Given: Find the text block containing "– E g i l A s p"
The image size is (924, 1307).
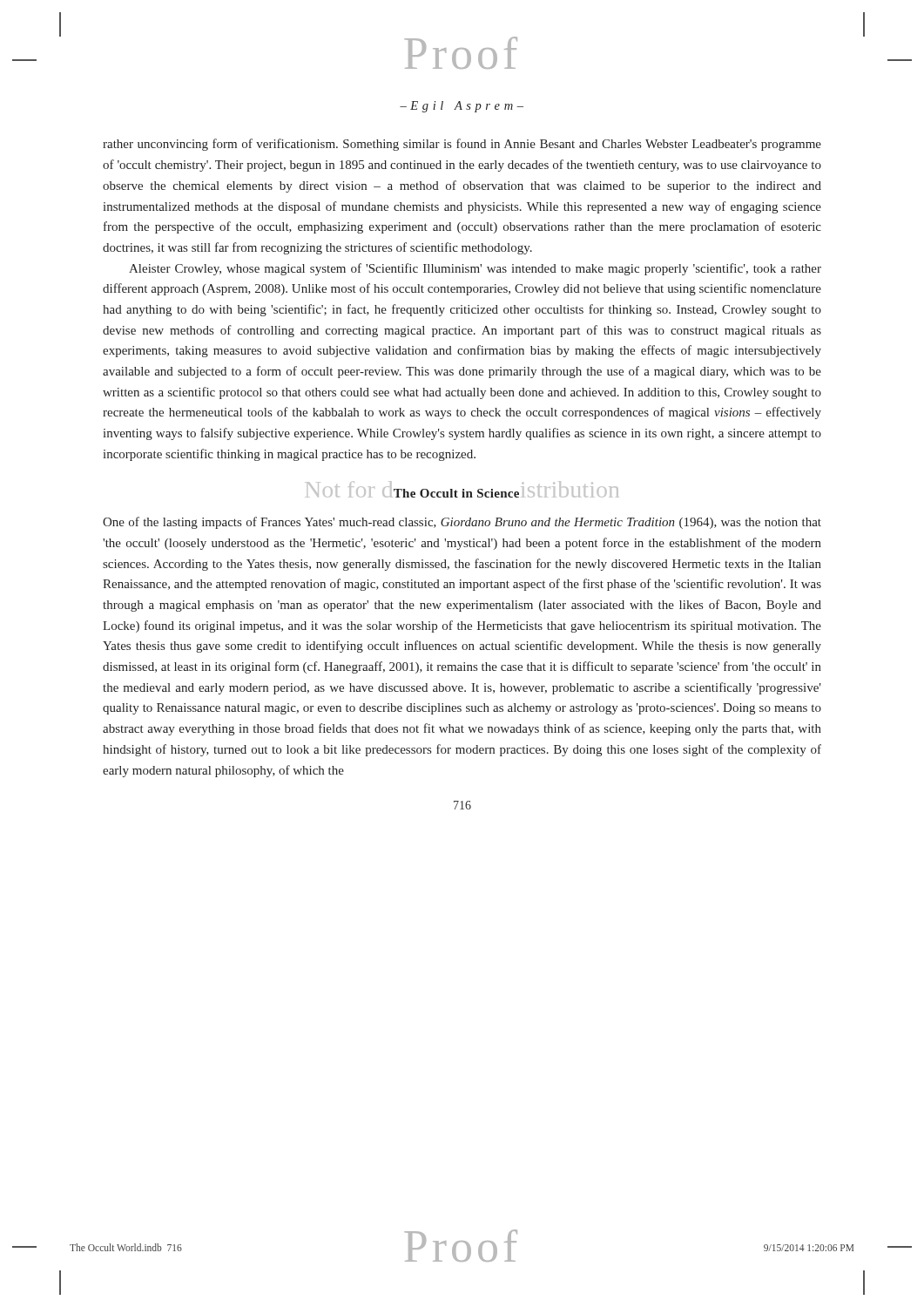Looking at the screenshot, I should point(462,105).
